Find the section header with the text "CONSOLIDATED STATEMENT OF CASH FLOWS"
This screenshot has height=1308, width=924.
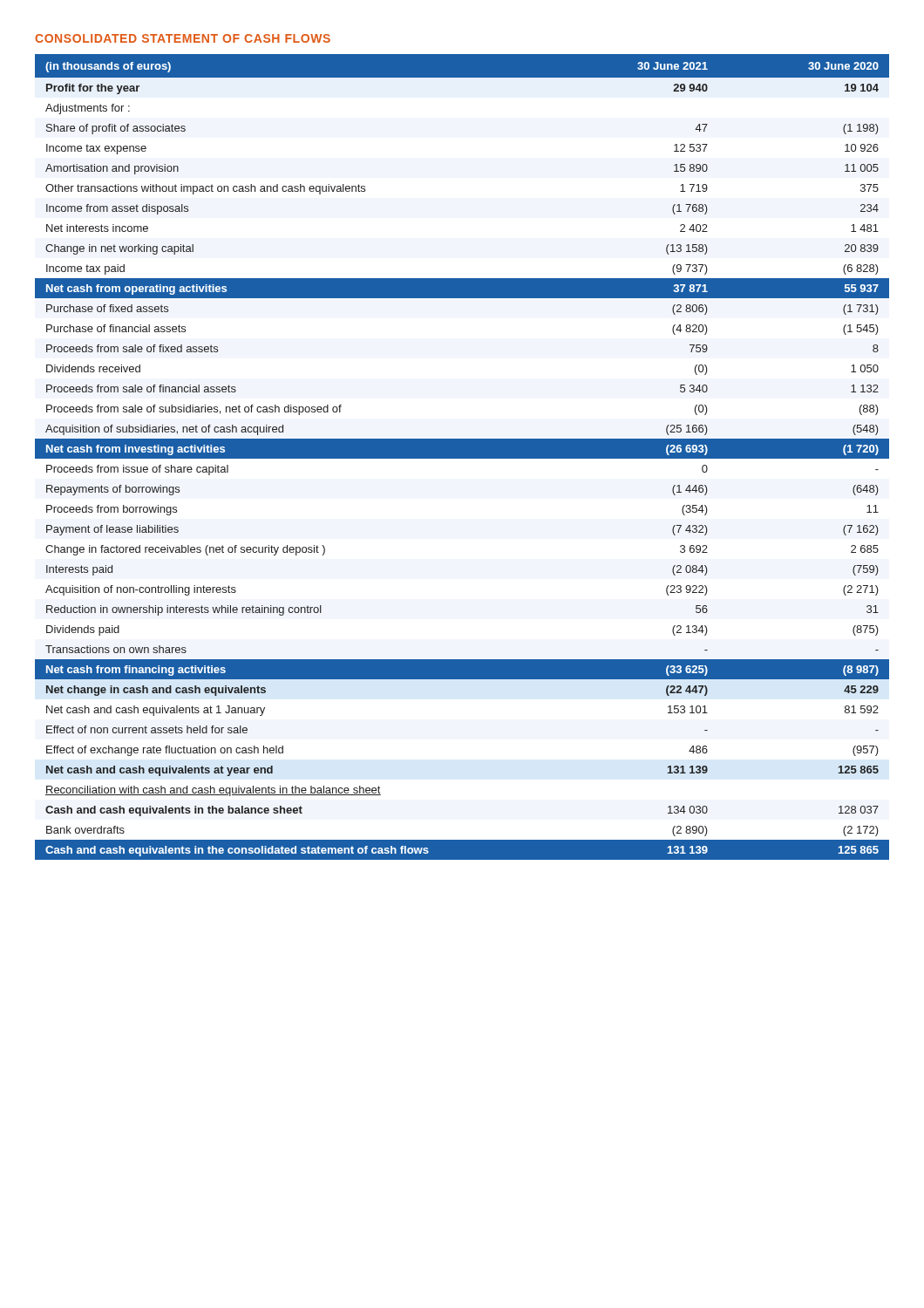(183, 38)
